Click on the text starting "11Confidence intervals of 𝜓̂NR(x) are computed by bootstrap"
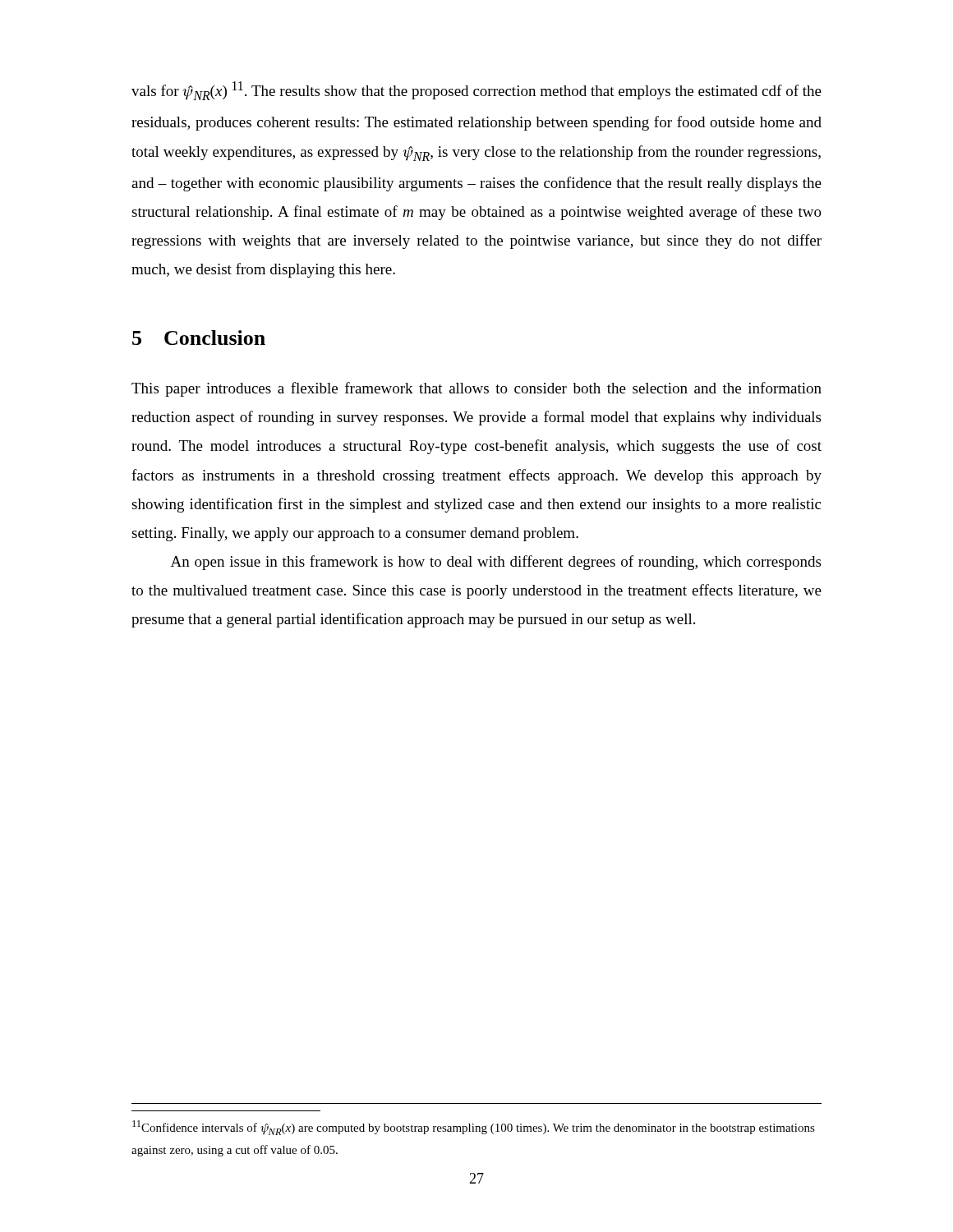953x1232 pixels. click(473, 1134)
